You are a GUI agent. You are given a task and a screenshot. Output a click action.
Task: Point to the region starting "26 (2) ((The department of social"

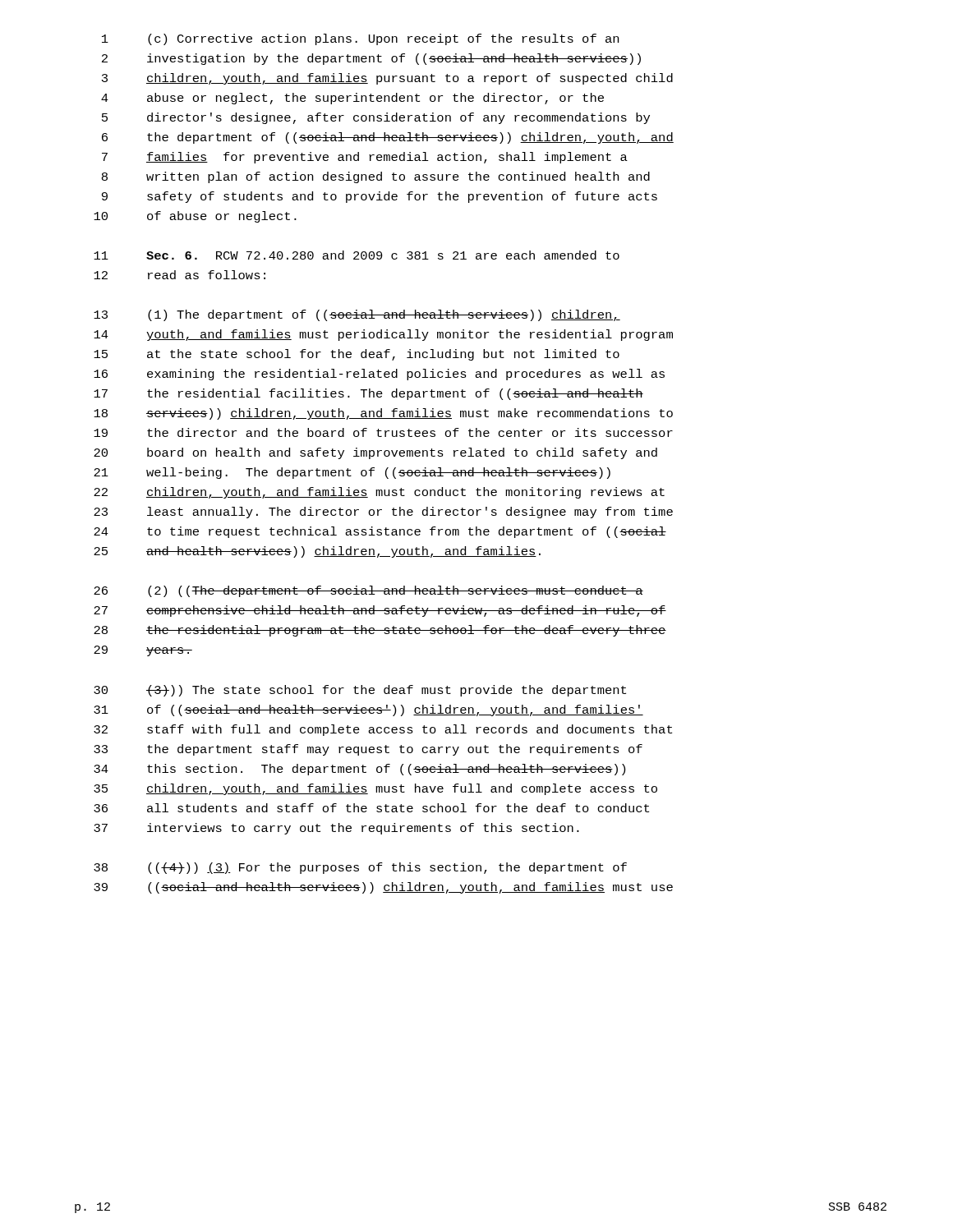(481, 621)
